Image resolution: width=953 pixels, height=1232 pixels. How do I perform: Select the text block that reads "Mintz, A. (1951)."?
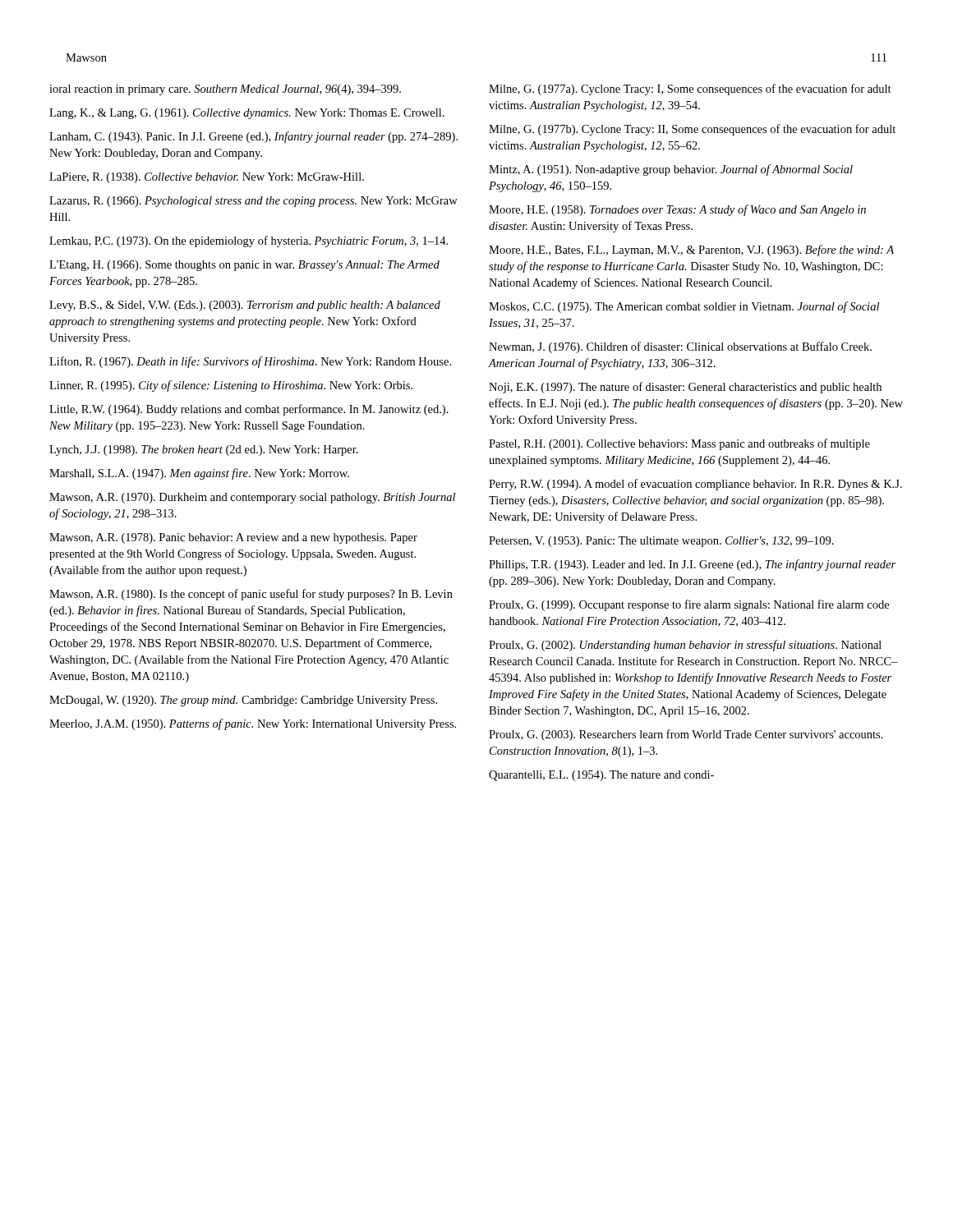click(x=671, y=177)
